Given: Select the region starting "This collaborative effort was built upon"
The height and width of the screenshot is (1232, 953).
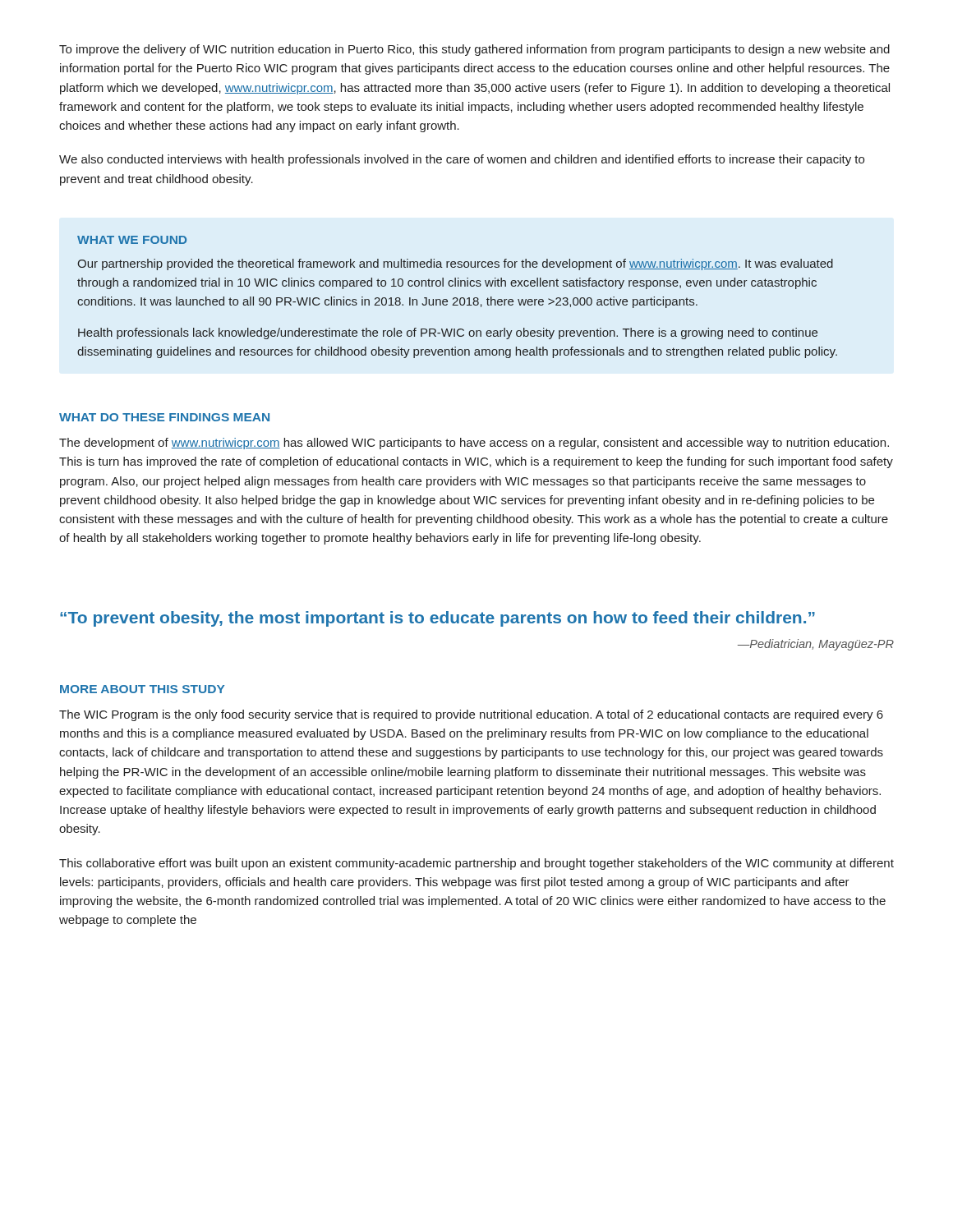Looking at the screenshot, I should (476, 891).
